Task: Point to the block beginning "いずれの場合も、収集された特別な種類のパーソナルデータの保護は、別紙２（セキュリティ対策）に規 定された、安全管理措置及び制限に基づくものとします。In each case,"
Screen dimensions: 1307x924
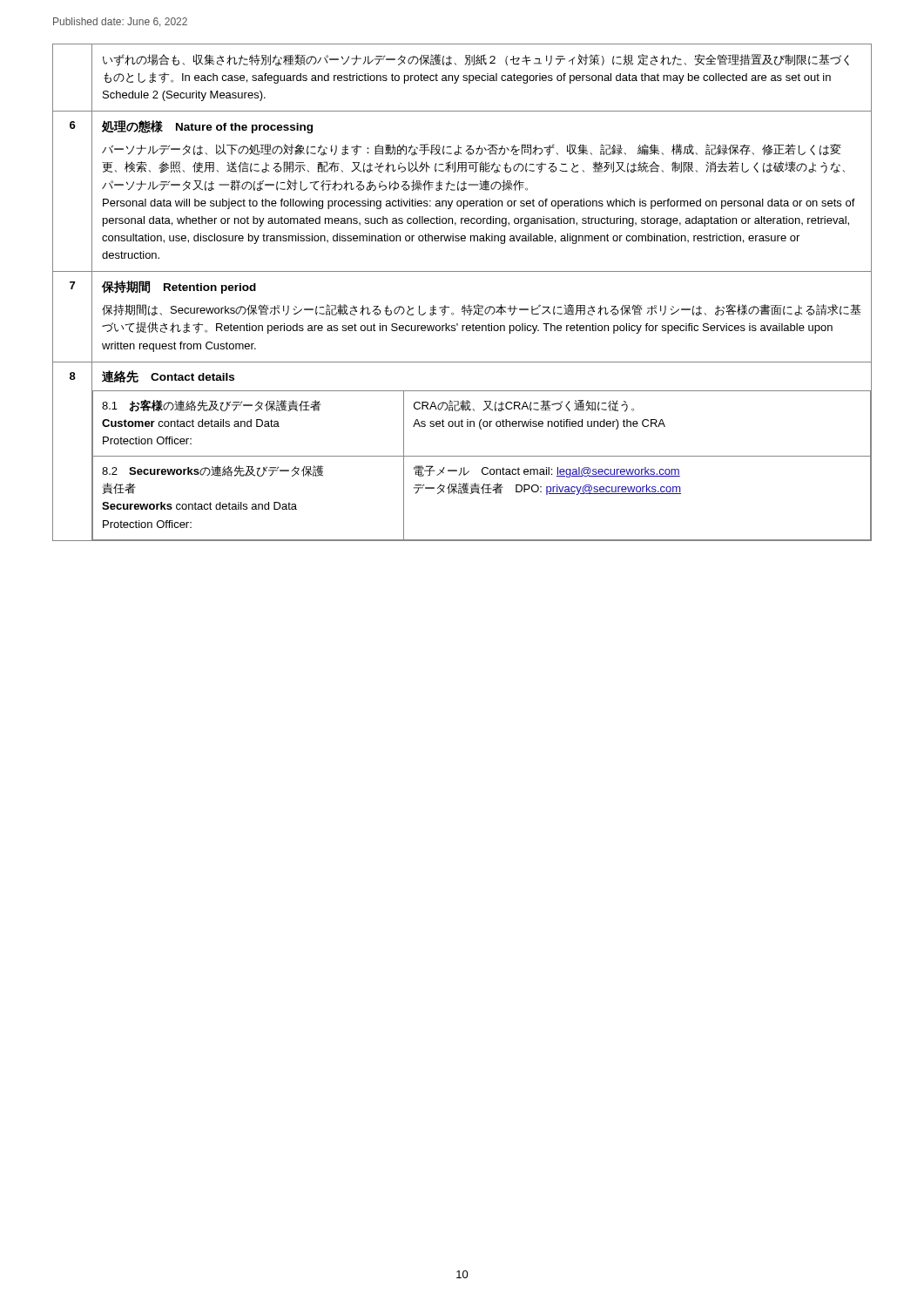Action: click(477, 77)
